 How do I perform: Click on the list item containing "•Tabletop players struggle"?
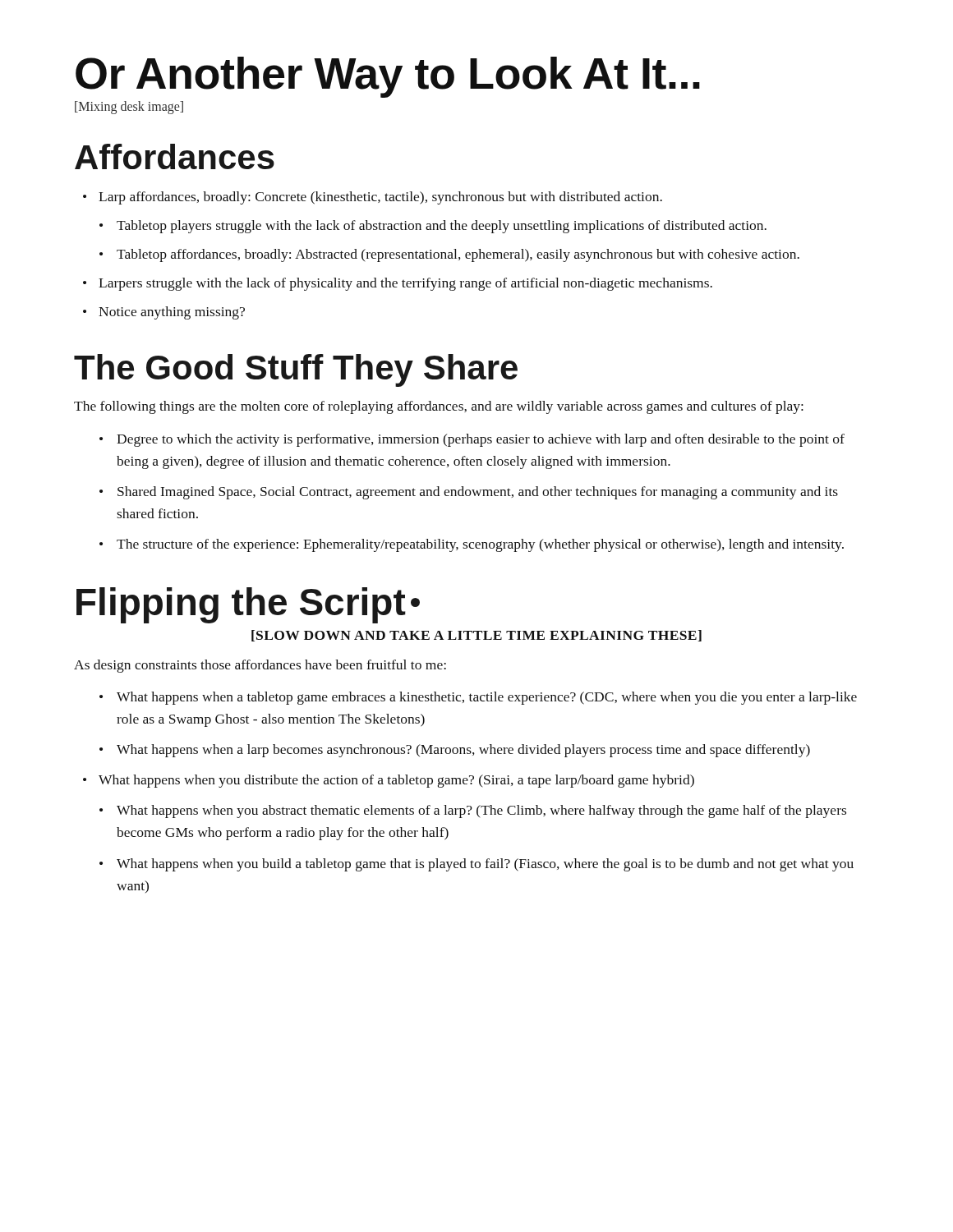433,225
